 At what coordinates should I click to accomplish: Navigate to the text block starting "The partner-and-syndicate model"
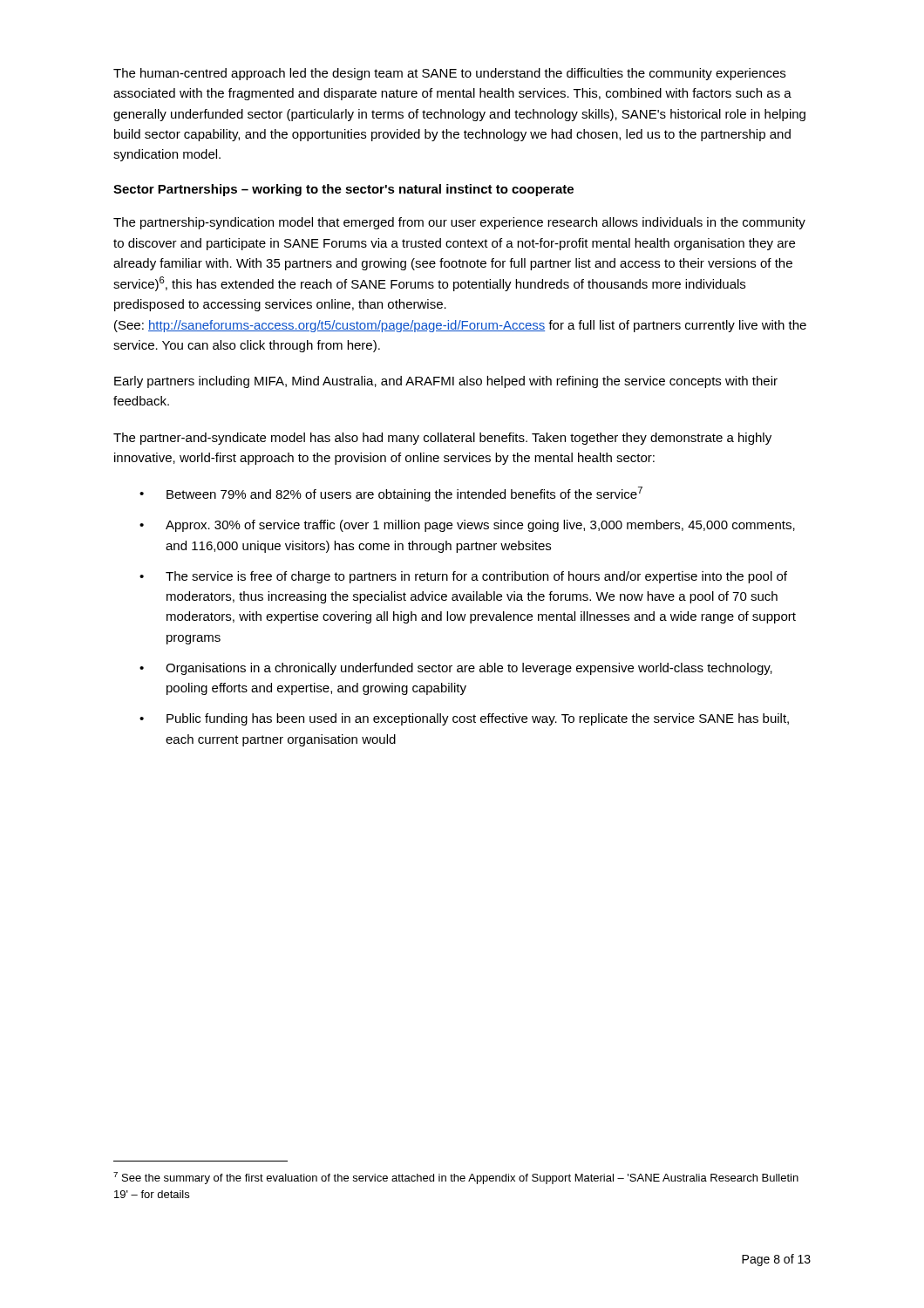tap(442, 447)
